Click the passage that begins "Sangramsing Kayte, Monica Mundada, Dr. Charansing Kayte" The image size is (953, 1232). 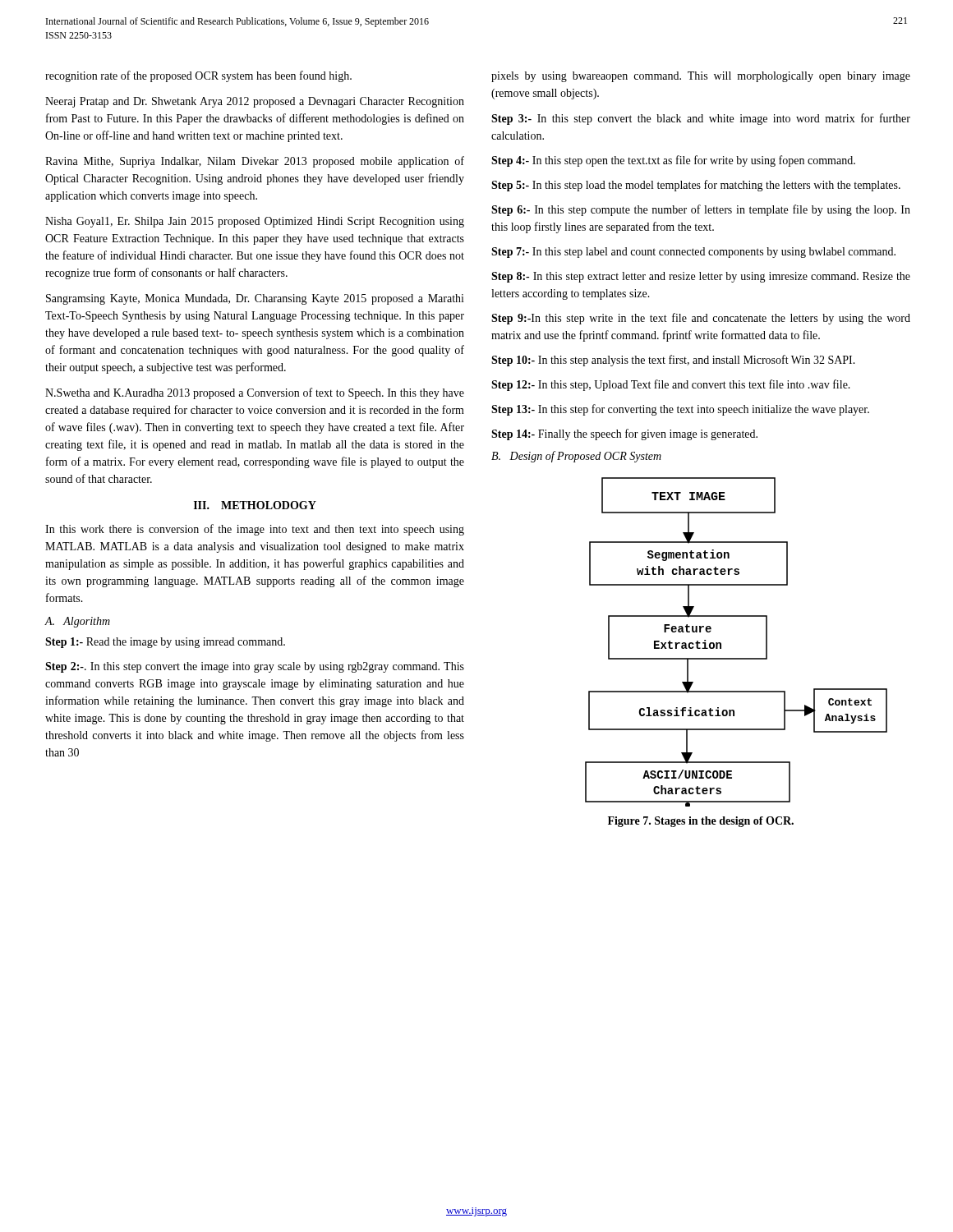255,333
